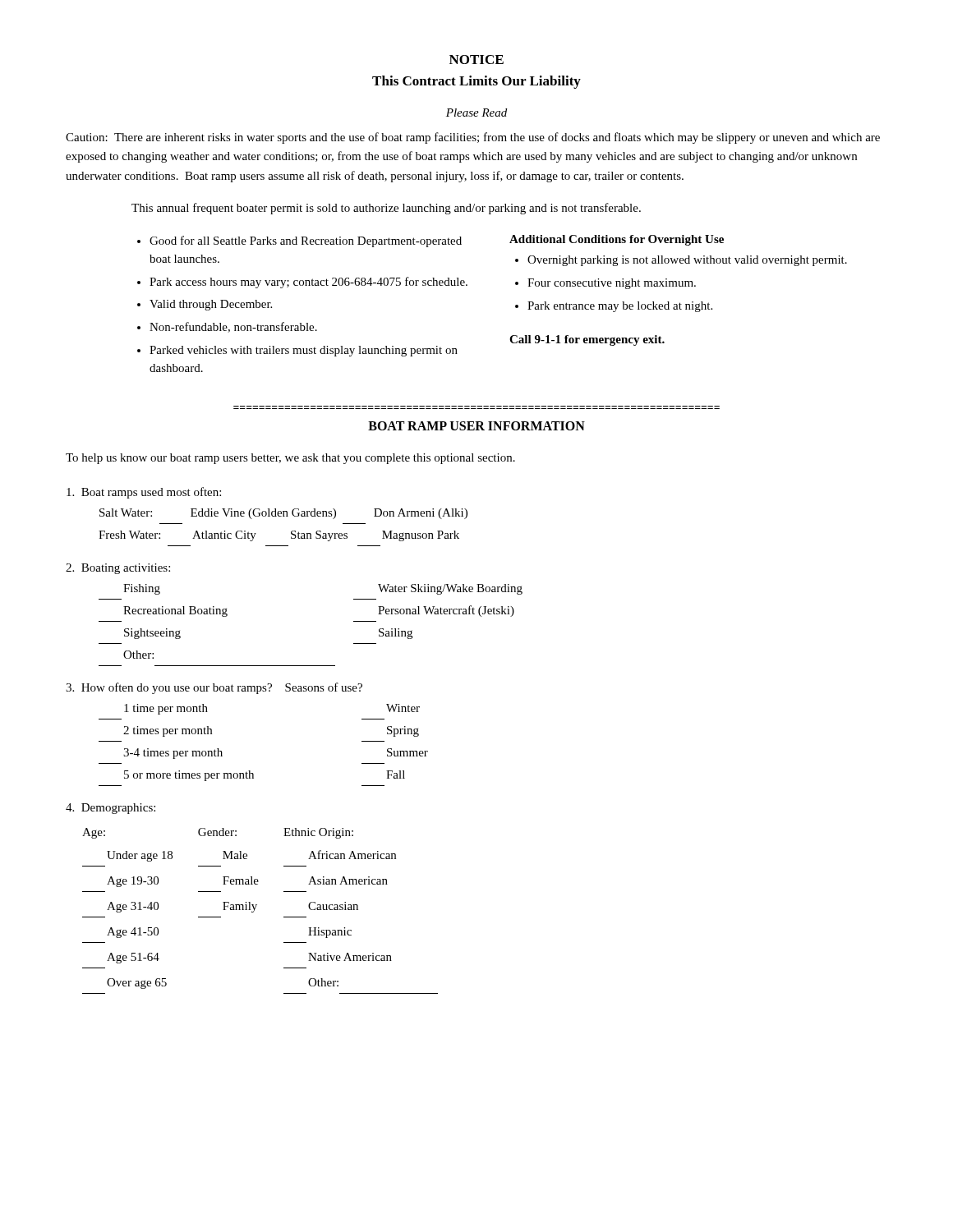953x1232 pixels.
Task: Where does it say "Park entrance may be locked at night."?
Action: pos(695,306)
